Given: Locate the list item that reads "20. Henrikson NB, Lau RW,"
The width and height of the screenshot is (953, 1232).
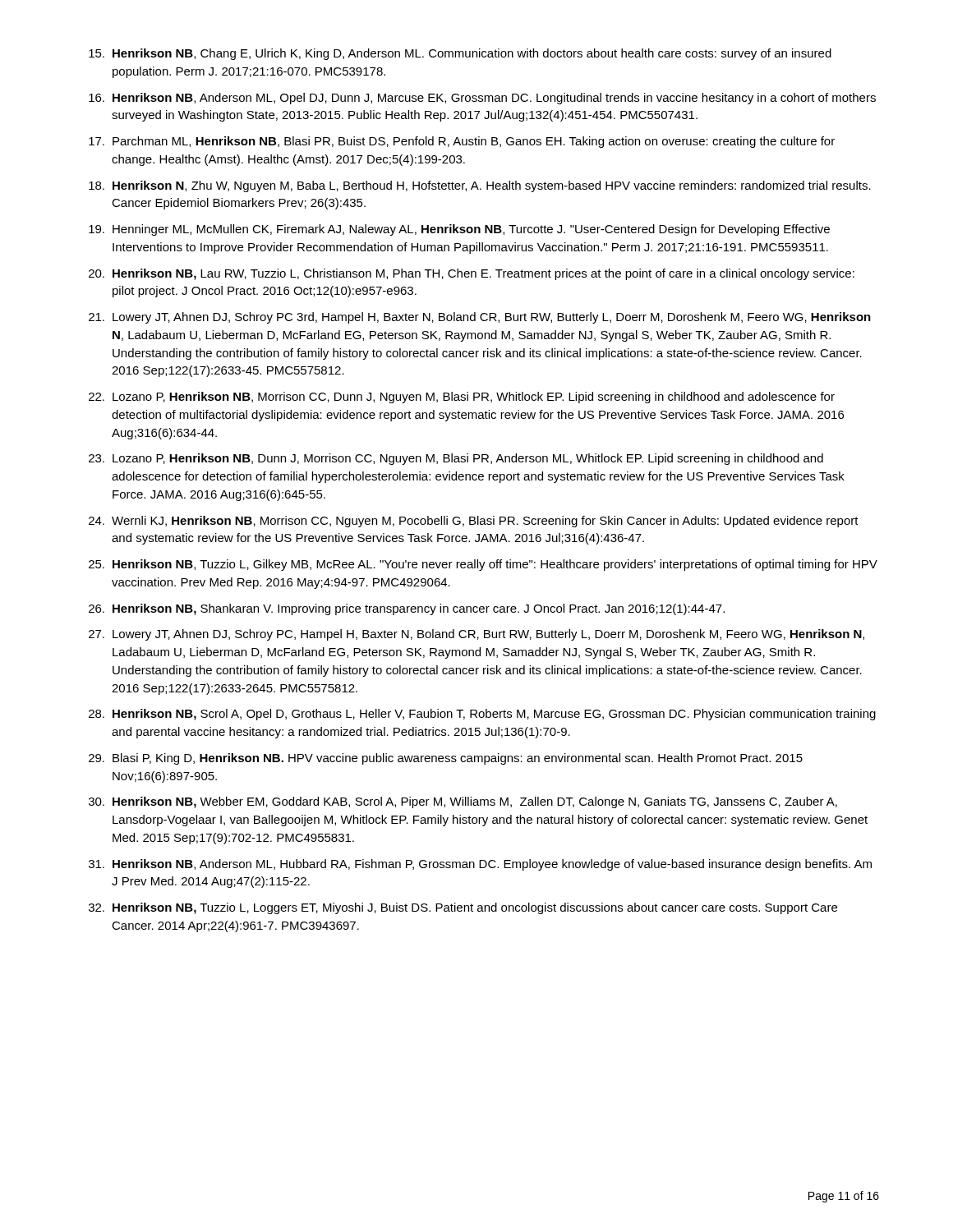Looking at the screenshot, I should [476, 282].
